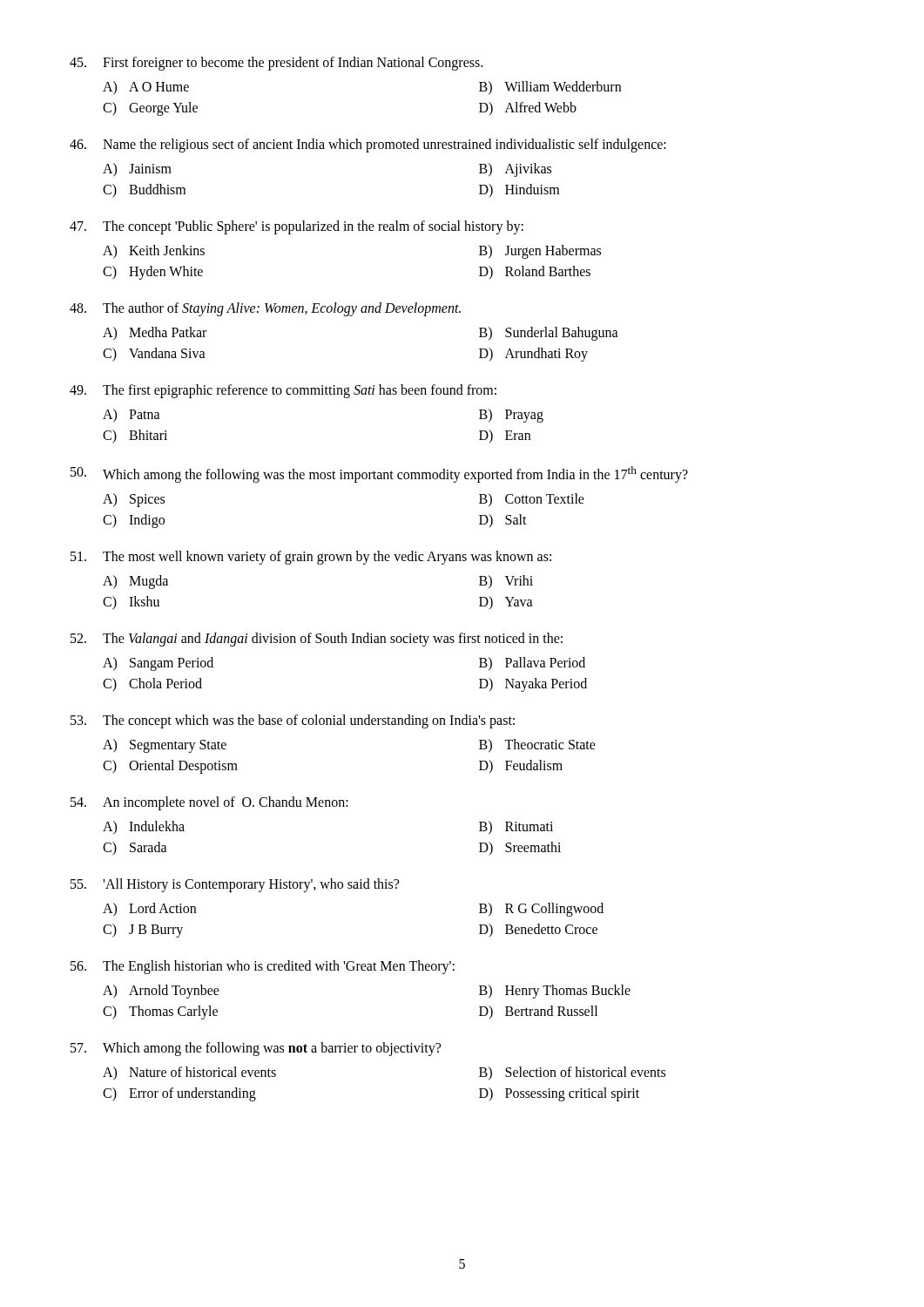Click on the list item with the text "50. Which among the"

[379, 474]
